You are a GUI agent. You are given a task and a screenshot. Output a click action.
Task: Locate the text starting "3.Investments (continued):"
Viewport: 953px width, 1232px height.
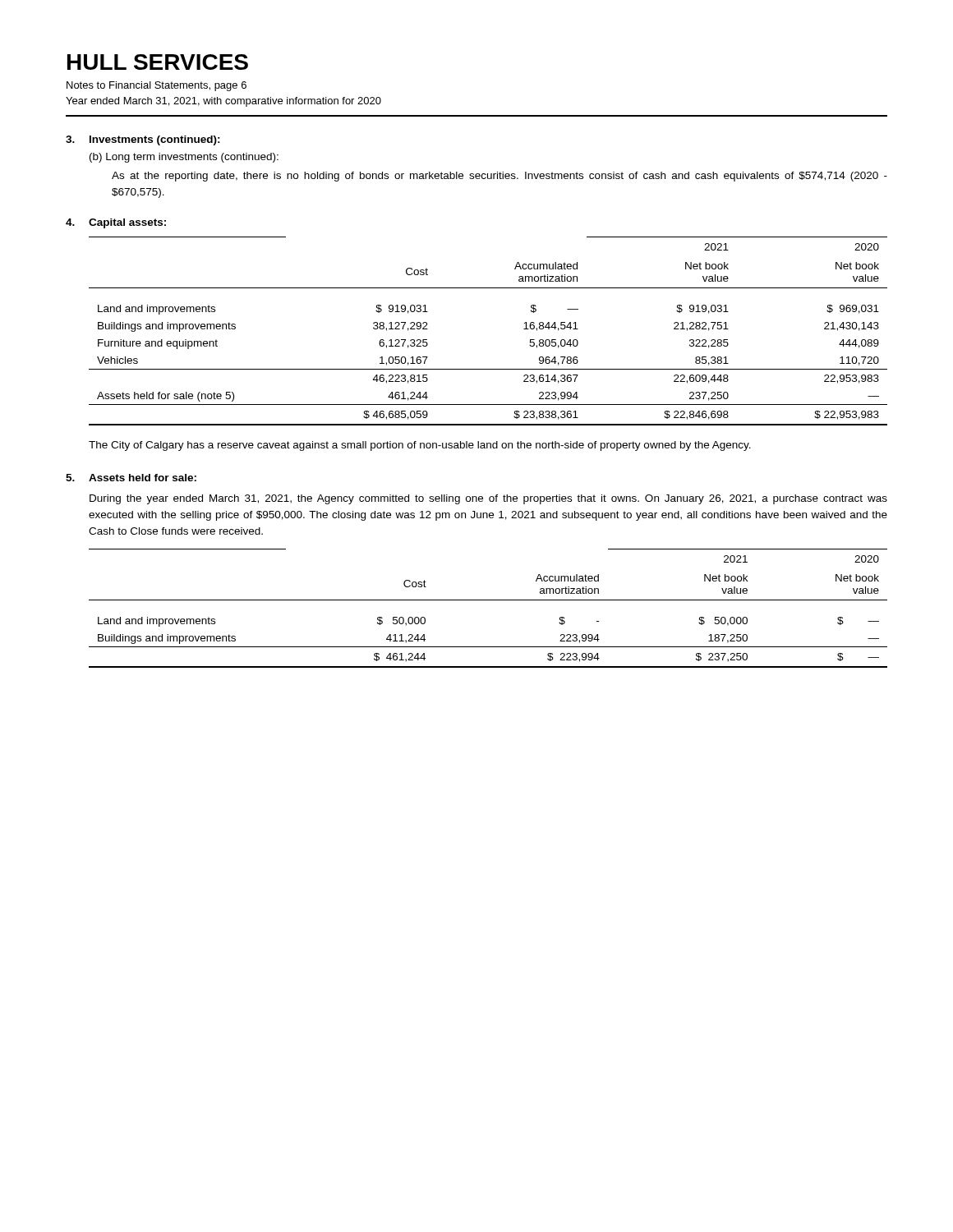pyautogui.click(x=143, y=139)
